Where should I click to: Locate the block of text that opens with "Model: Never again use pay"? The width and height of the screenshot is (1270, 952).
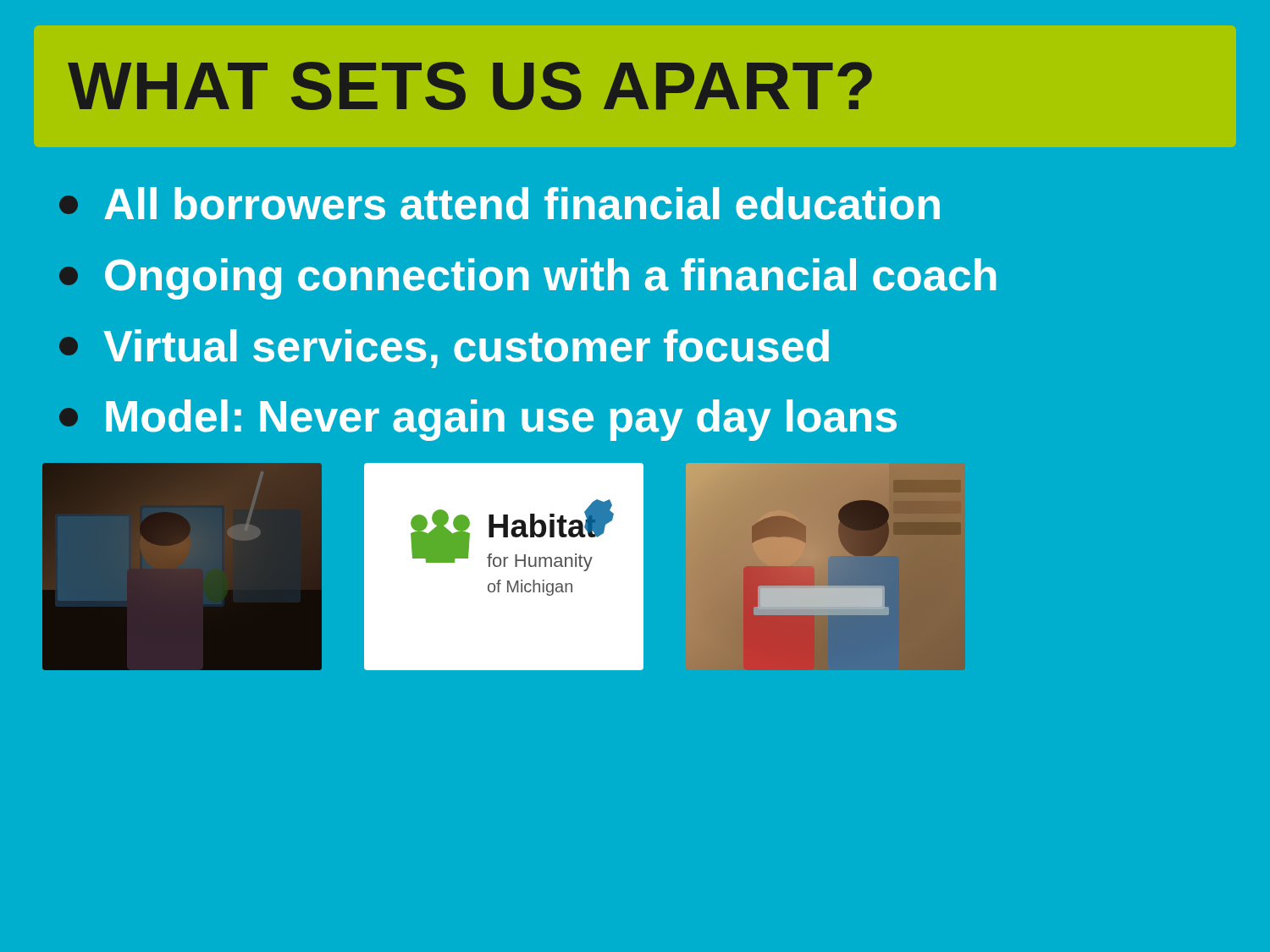click(479, 417)
